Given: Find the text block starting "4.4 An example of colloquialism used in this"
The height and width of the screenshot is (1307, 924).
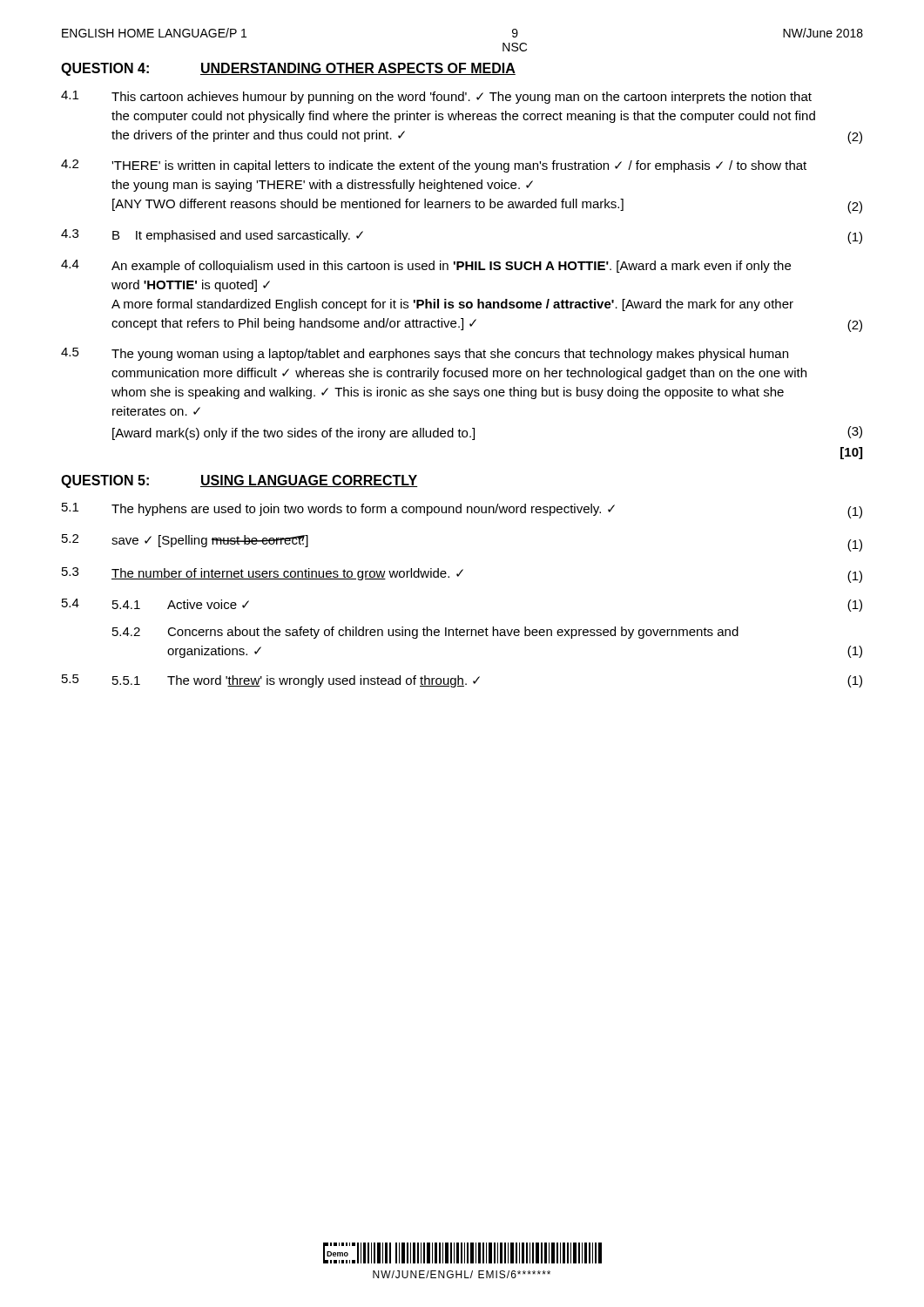Looking at the screenshot, I should point(462,294).
